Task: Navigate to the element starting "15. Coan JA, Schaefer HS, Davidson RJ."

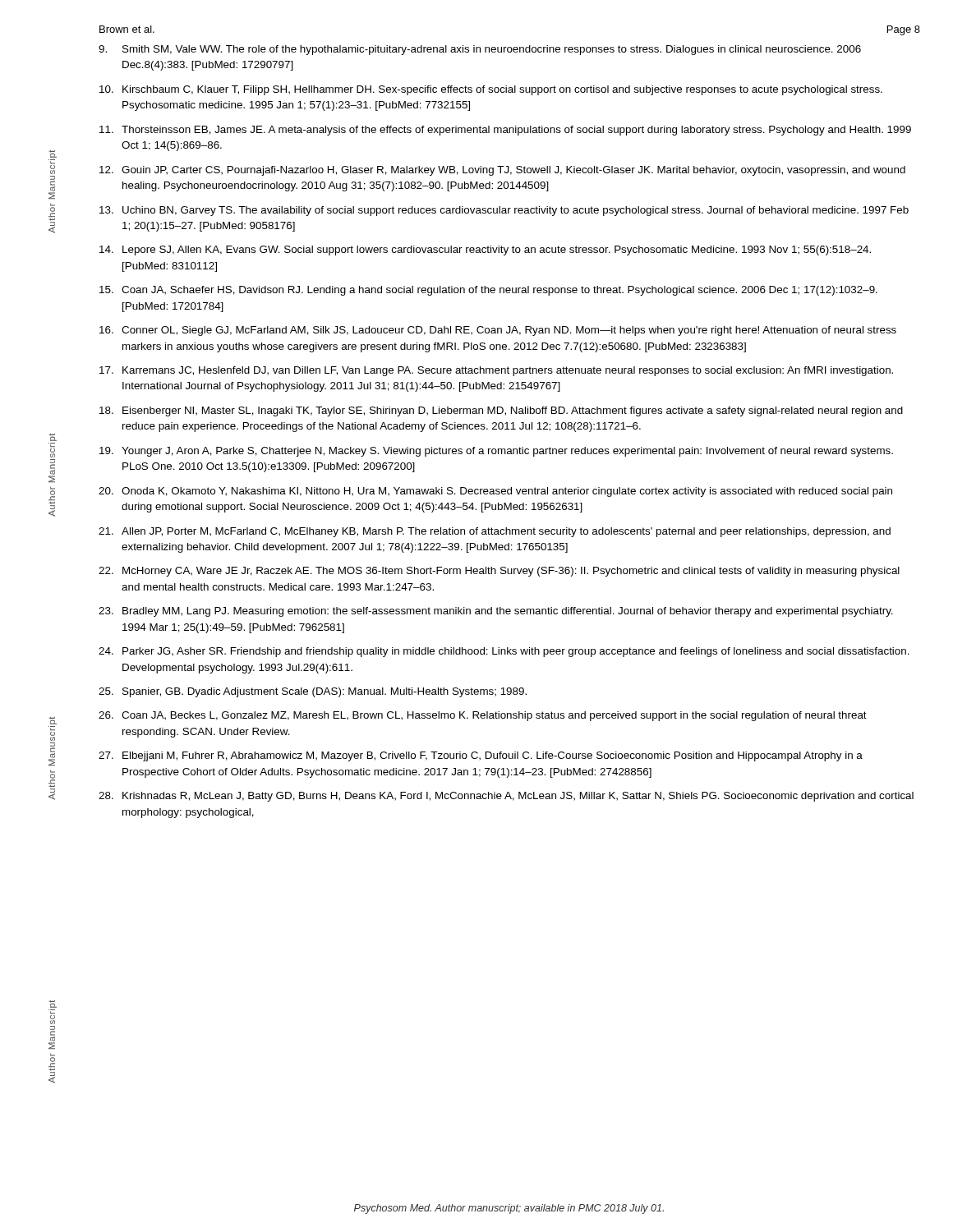Action: [509, 298]
